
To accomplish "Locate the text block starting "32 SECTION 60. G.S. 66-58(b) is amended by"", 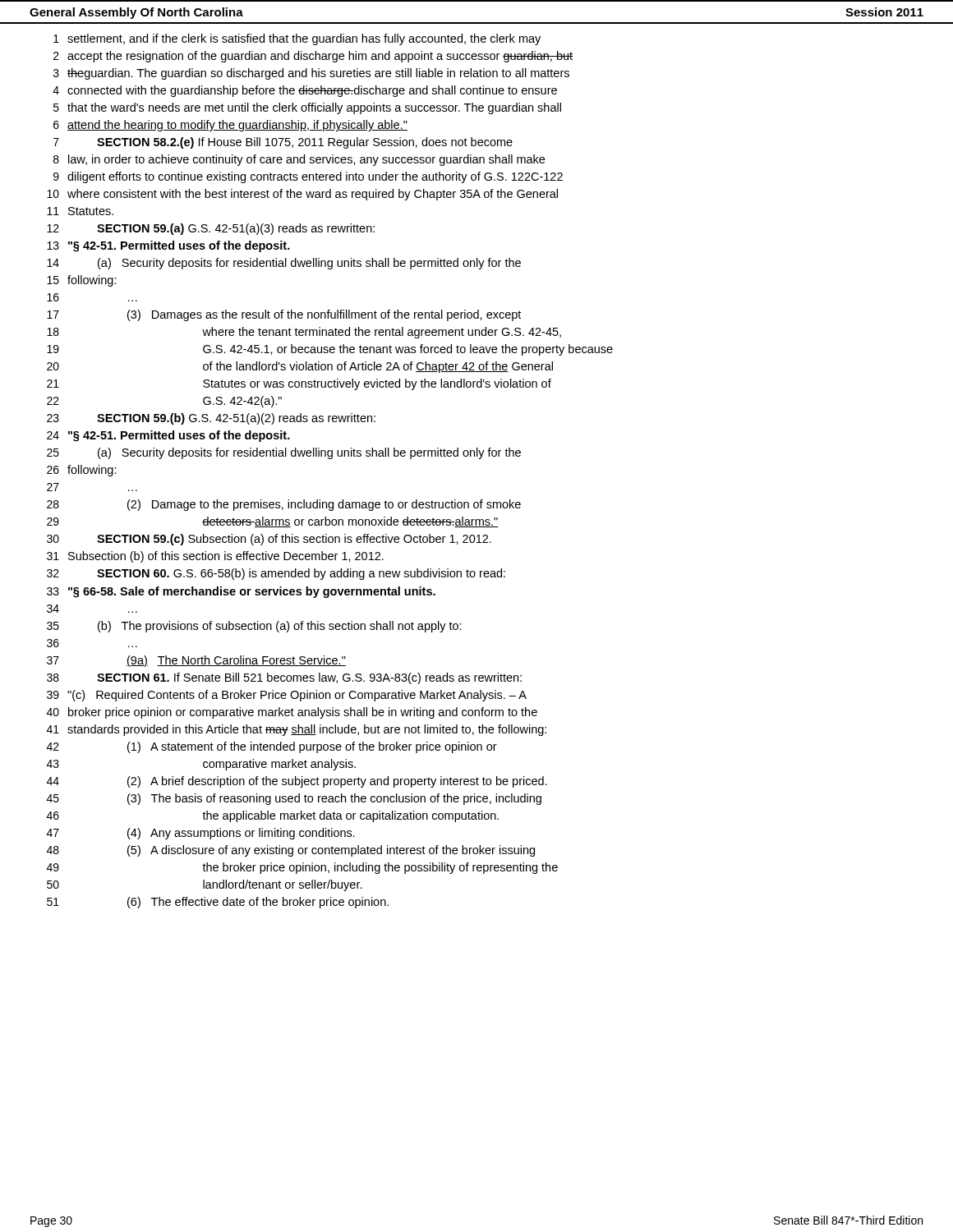I will click(476, 574).
